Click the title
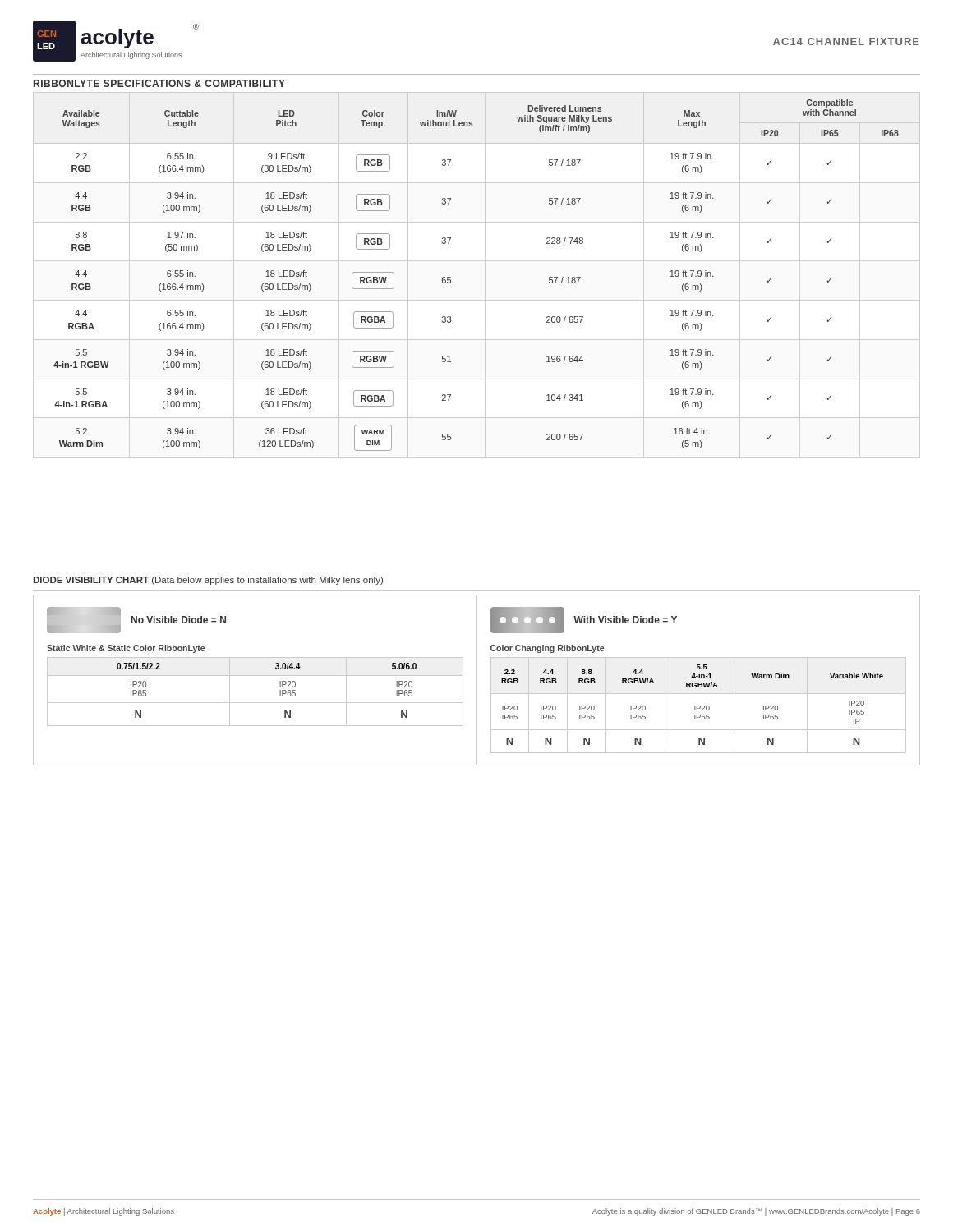The height and width of the screenshot is (1232, 953). pyautogui.click(x=846, y=41)
